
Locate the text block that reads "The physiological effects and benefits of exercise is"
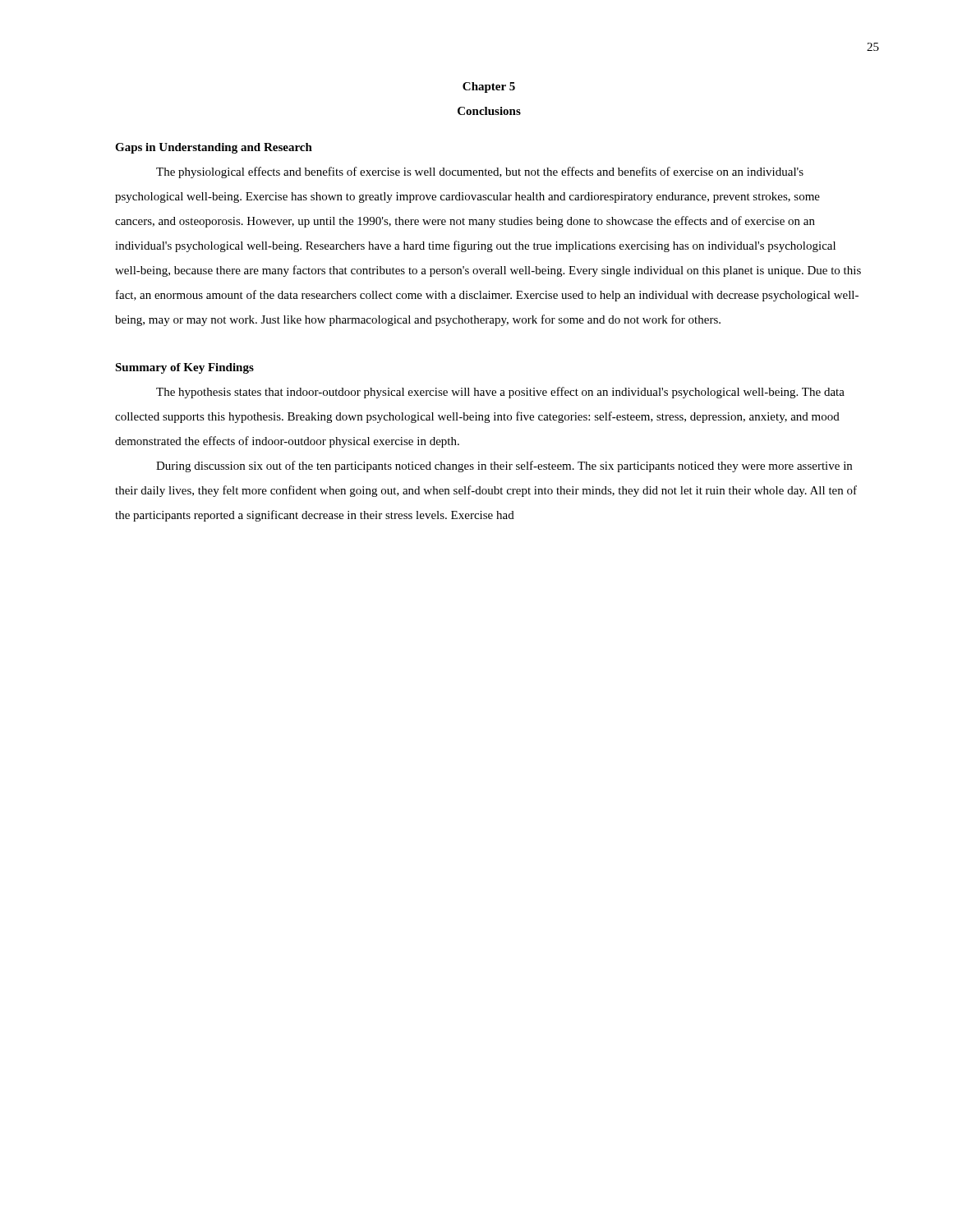click(488, 246)
